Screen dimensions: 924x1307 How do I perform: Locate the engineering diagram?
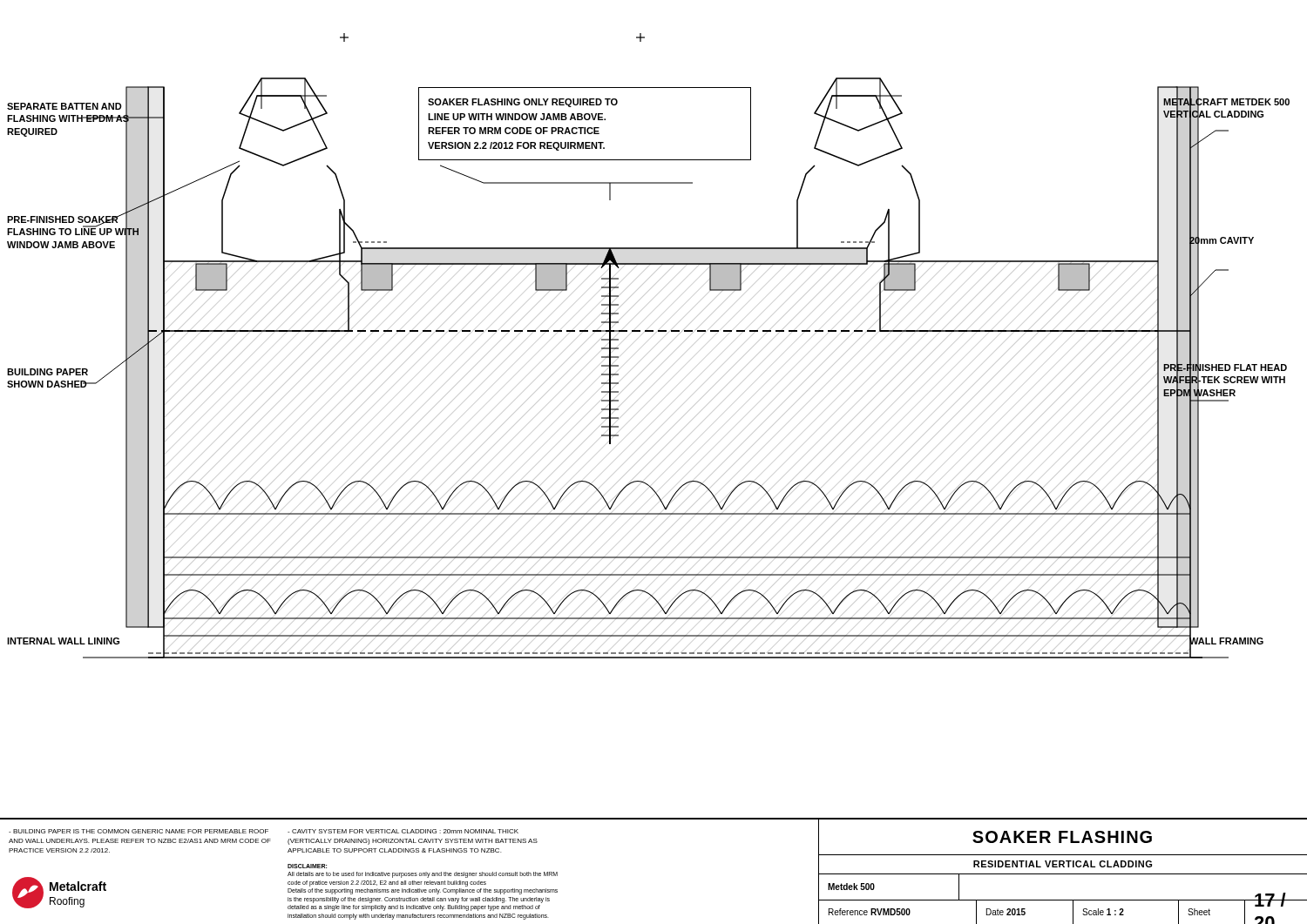click(654, 370)
